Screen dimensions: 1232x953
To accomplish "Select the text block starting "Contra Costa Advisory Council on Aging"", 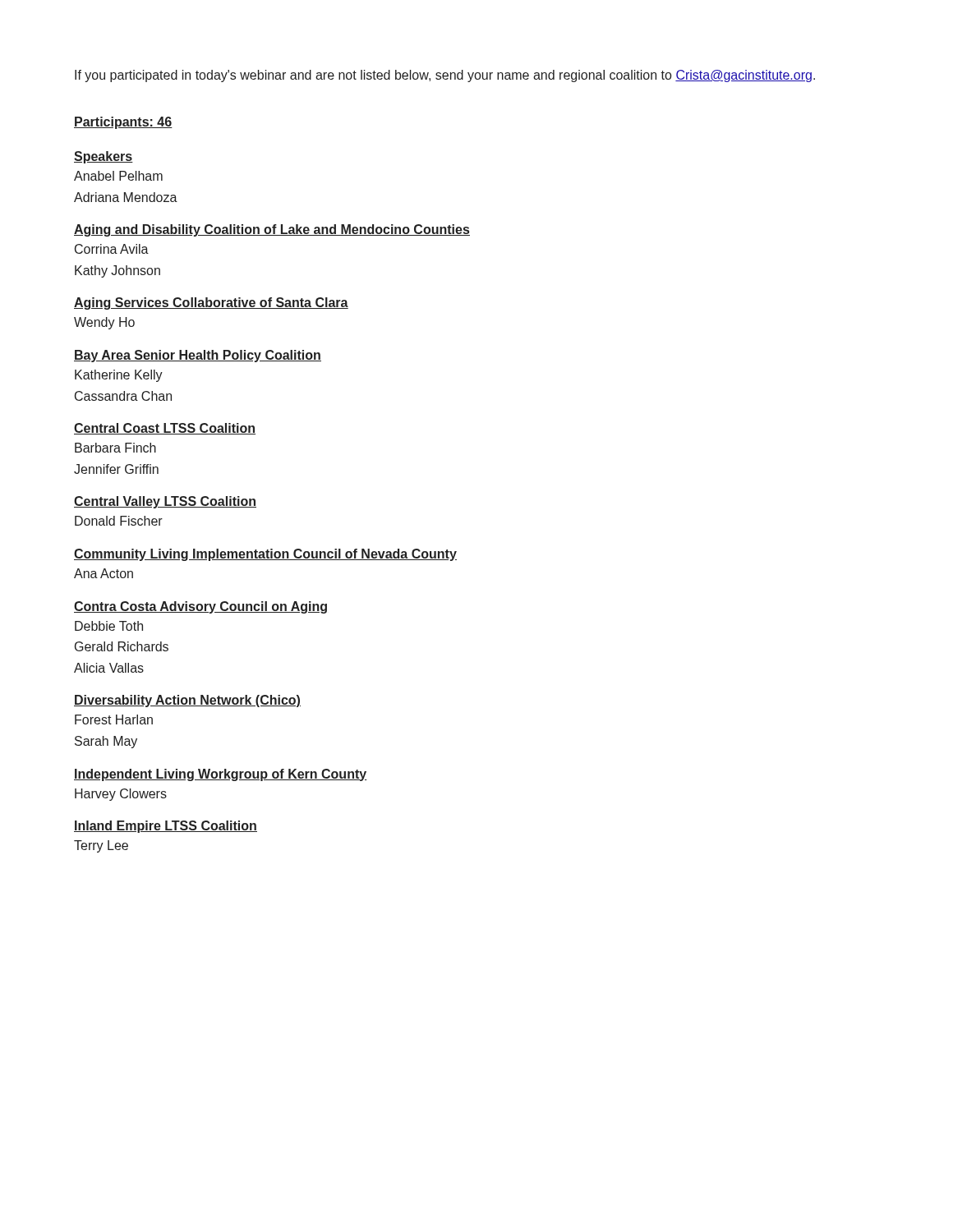I will pyautogui.click(x=201, y=606).
